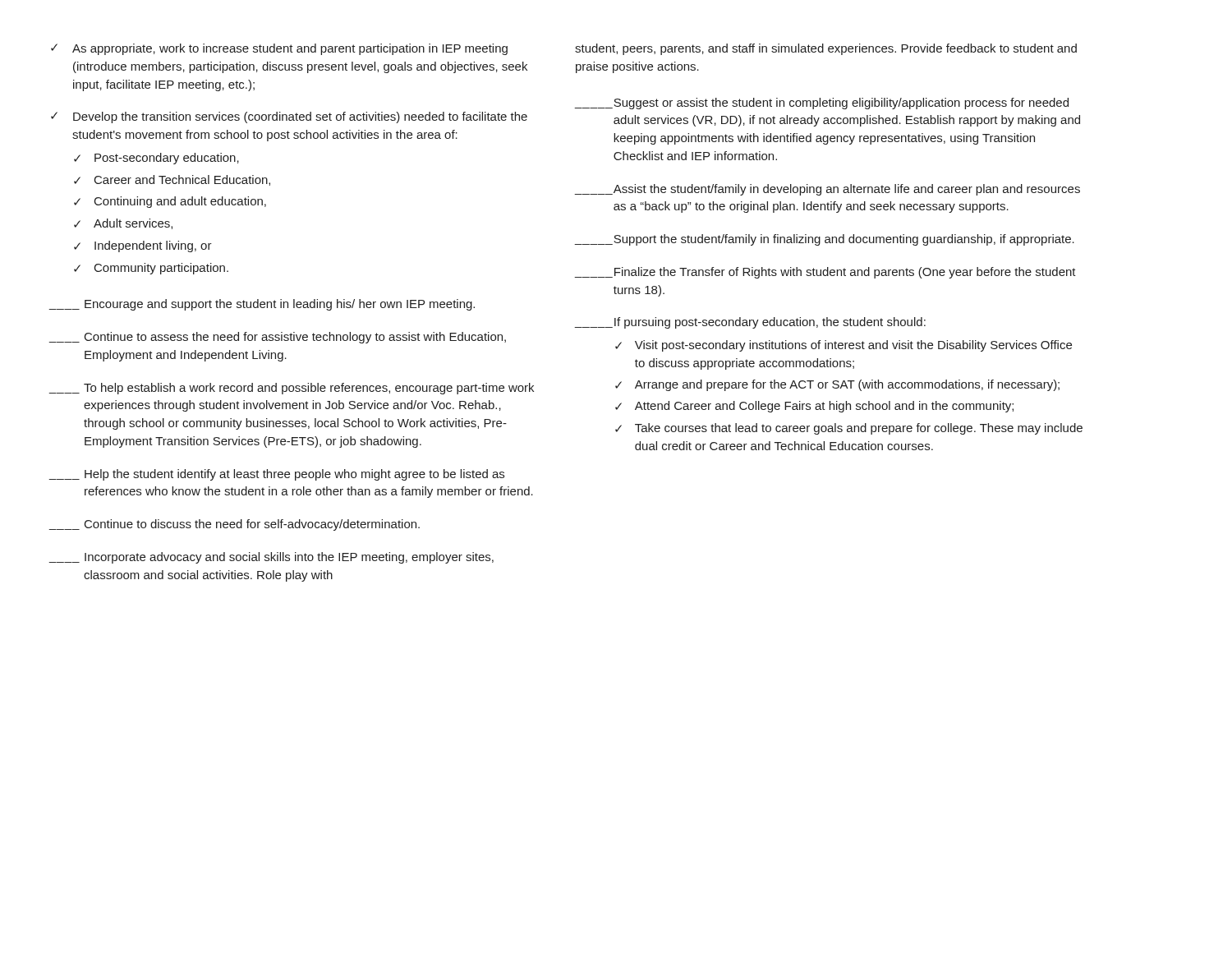Screen dimensions: 953x1232
Task: Locate the passage starting "✓ As appropriate,"
Action: [296, 66]
